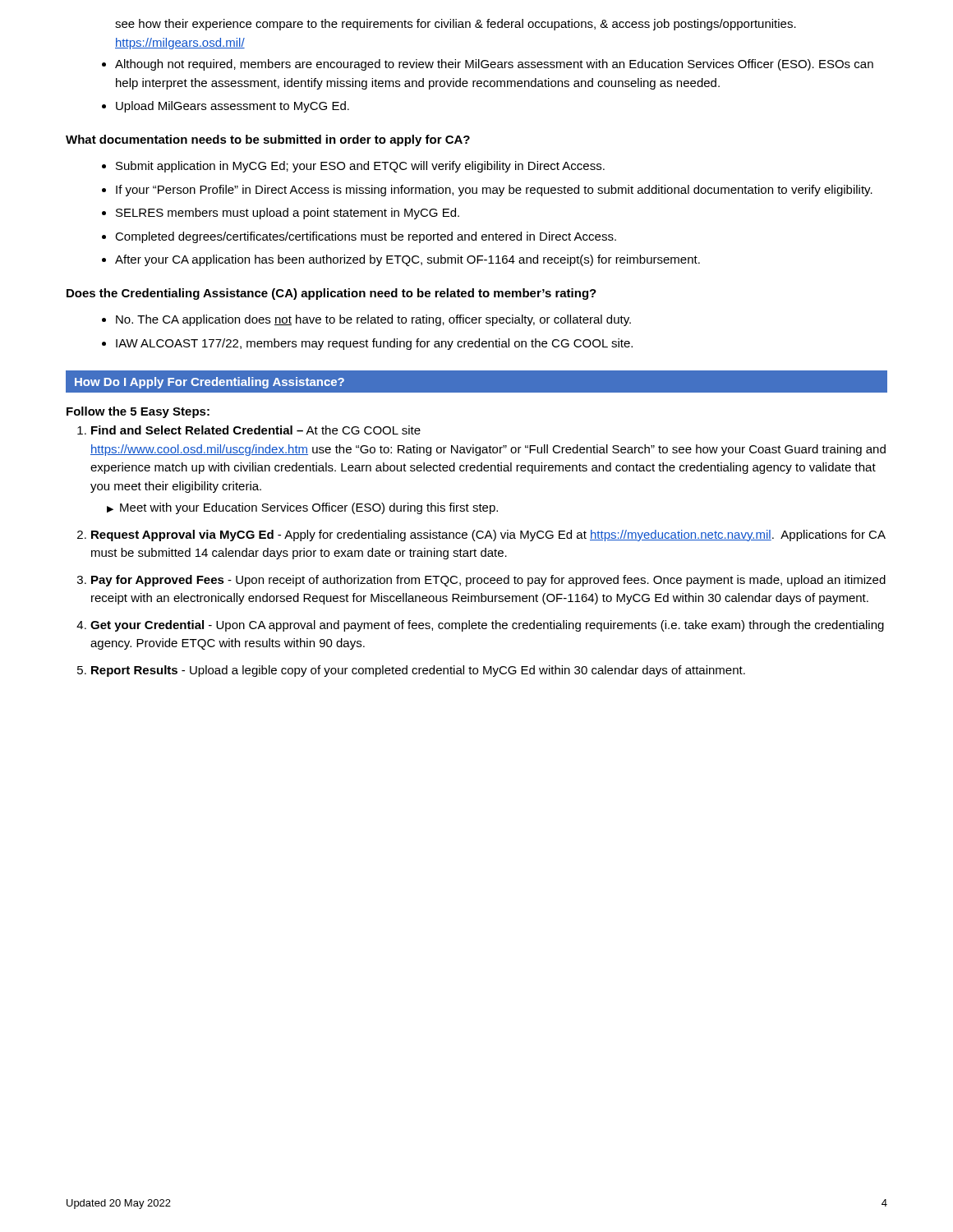Locate the text block starting "No. The CA application"

(501, 320)
